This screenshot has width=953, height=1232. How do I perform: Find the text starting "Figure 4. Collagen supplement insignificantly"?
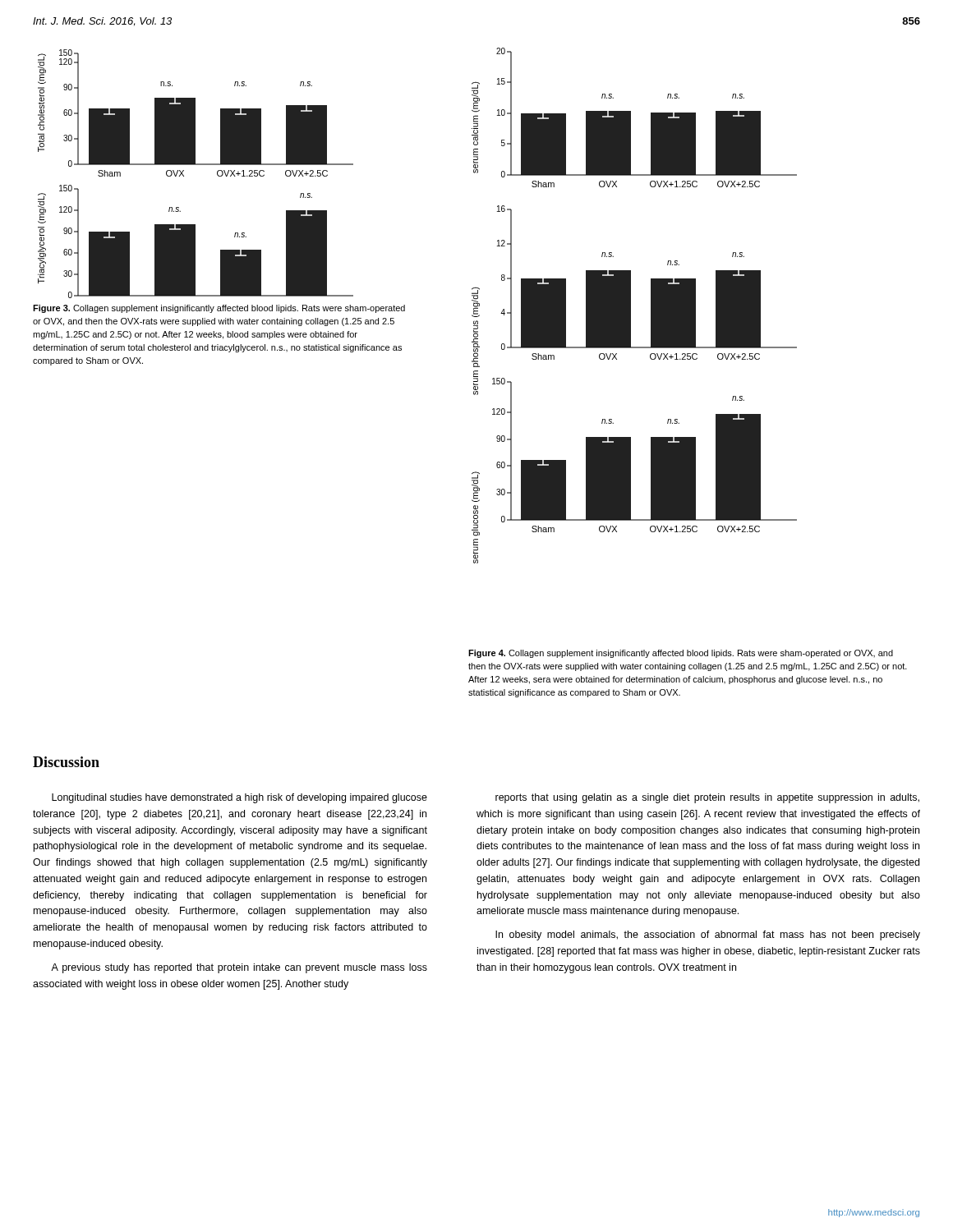(688, 673)
